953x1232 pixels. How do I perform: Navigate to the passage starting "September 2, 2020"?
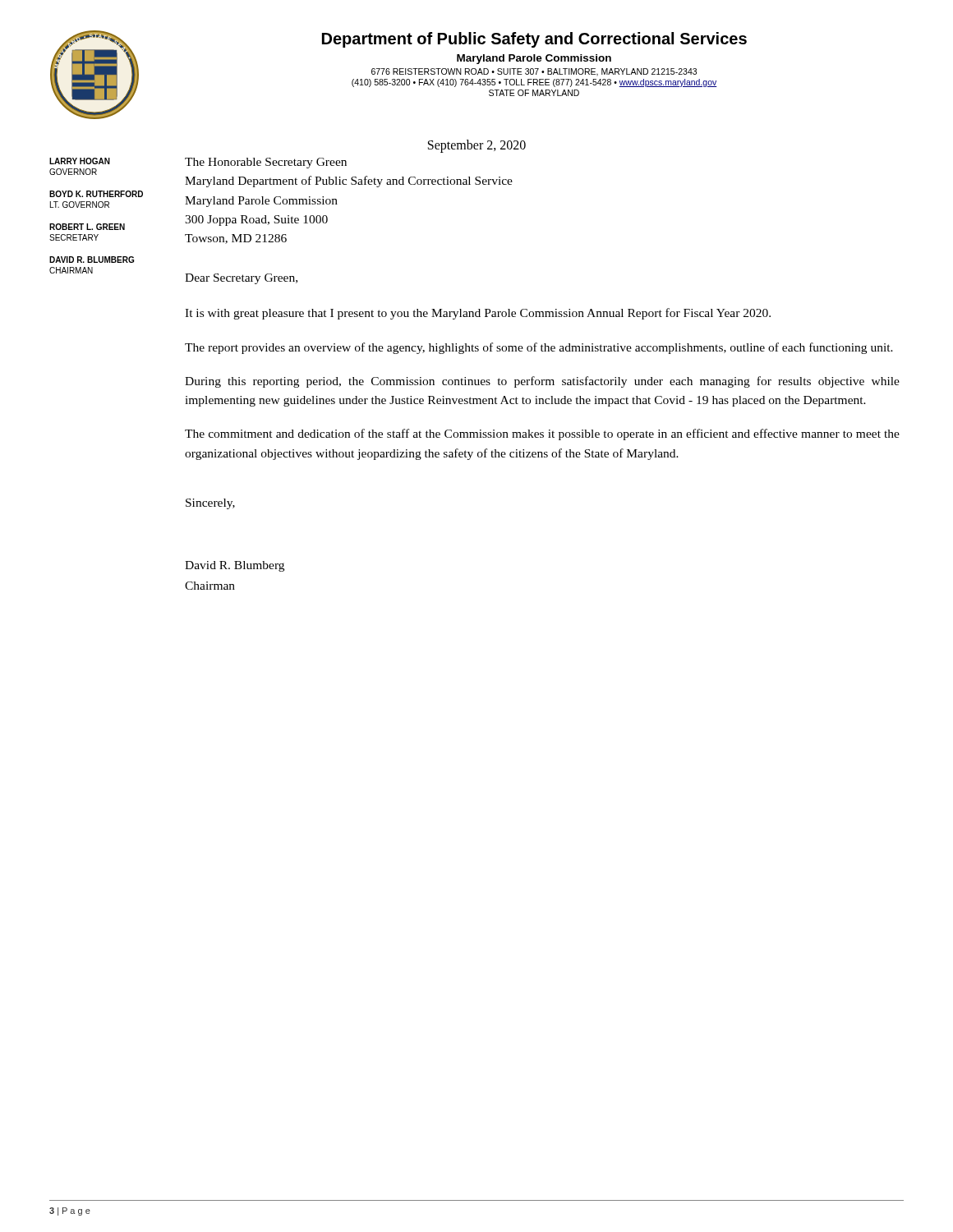coord(476,145)
